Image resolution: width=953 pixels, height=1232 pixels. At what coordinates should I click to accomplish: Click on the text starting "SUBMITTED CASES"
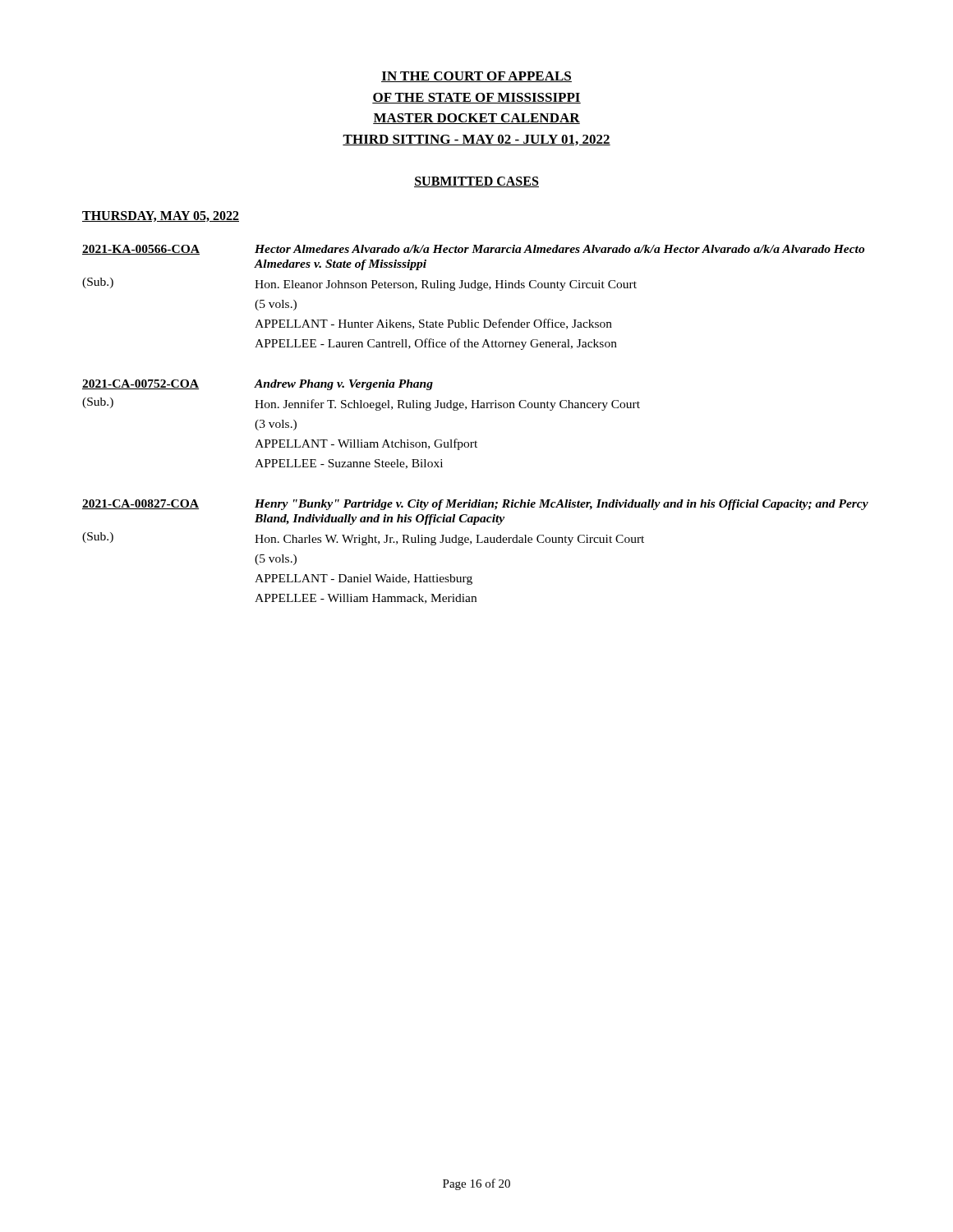click(476, 181)
